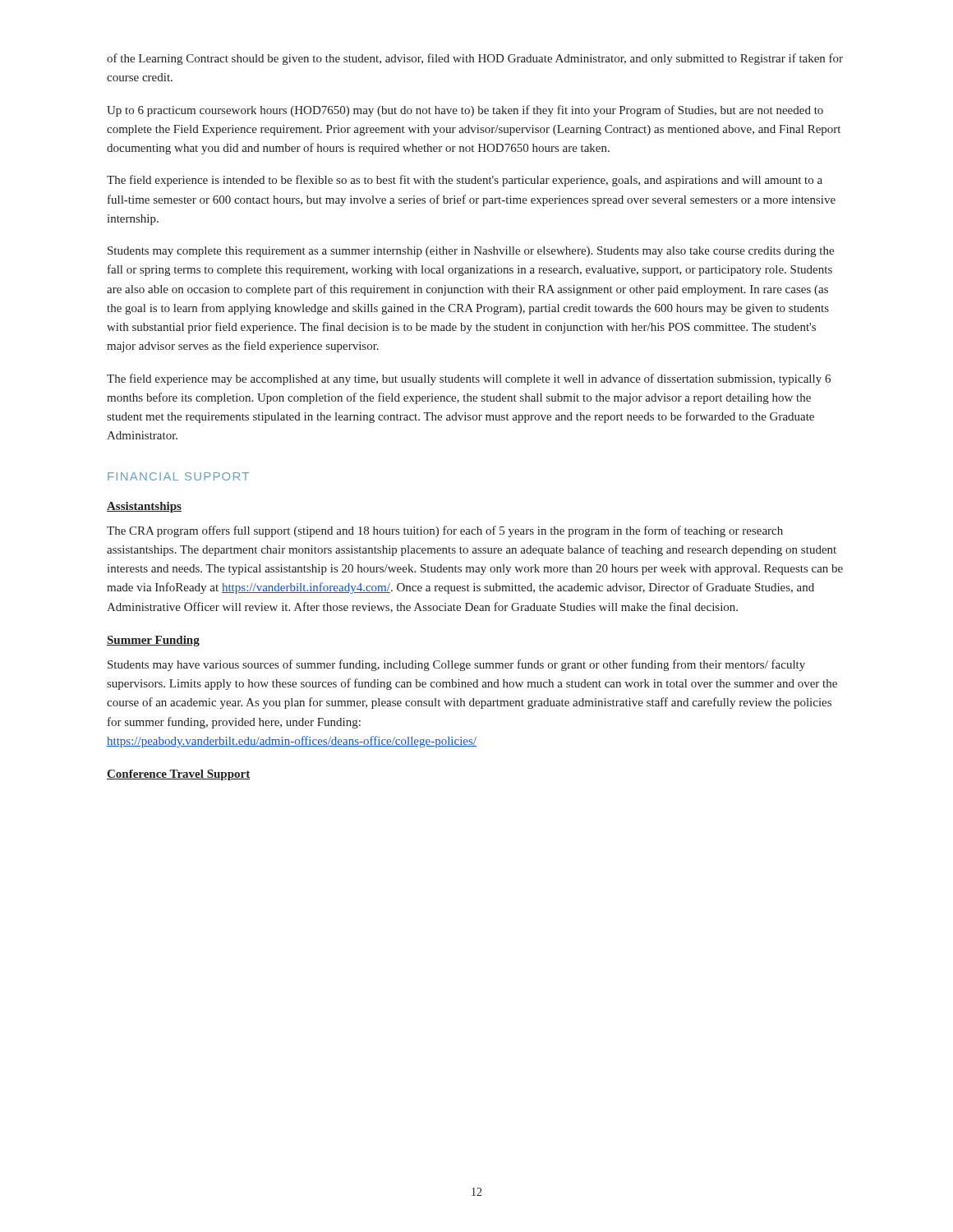This screenshot has width=953, height=1232.
Task: Find the passage starting "Summer Funding"
Action: pos(153,640)
